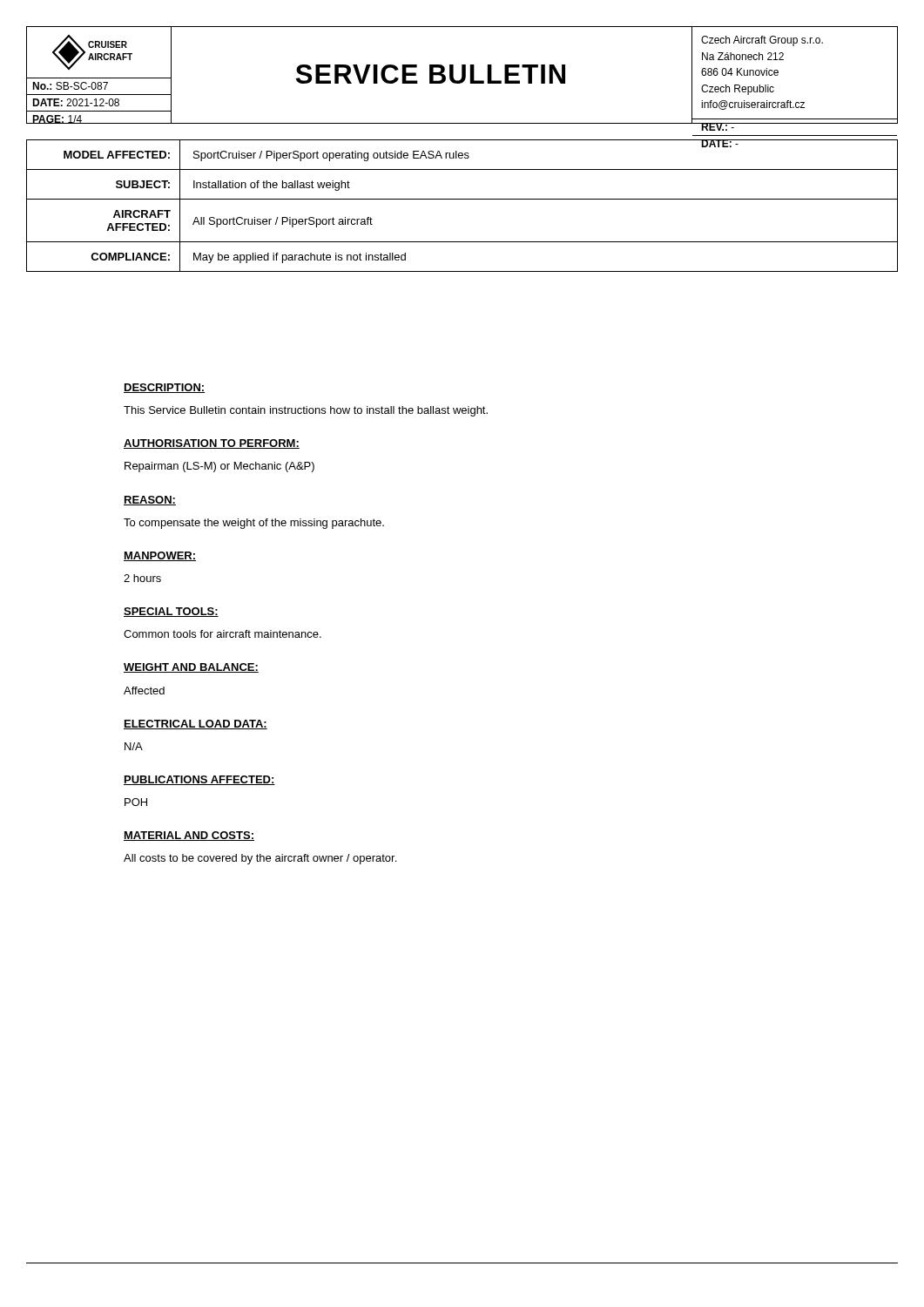Point to "Common tools for aircraft maintenance."

(223, 634)
